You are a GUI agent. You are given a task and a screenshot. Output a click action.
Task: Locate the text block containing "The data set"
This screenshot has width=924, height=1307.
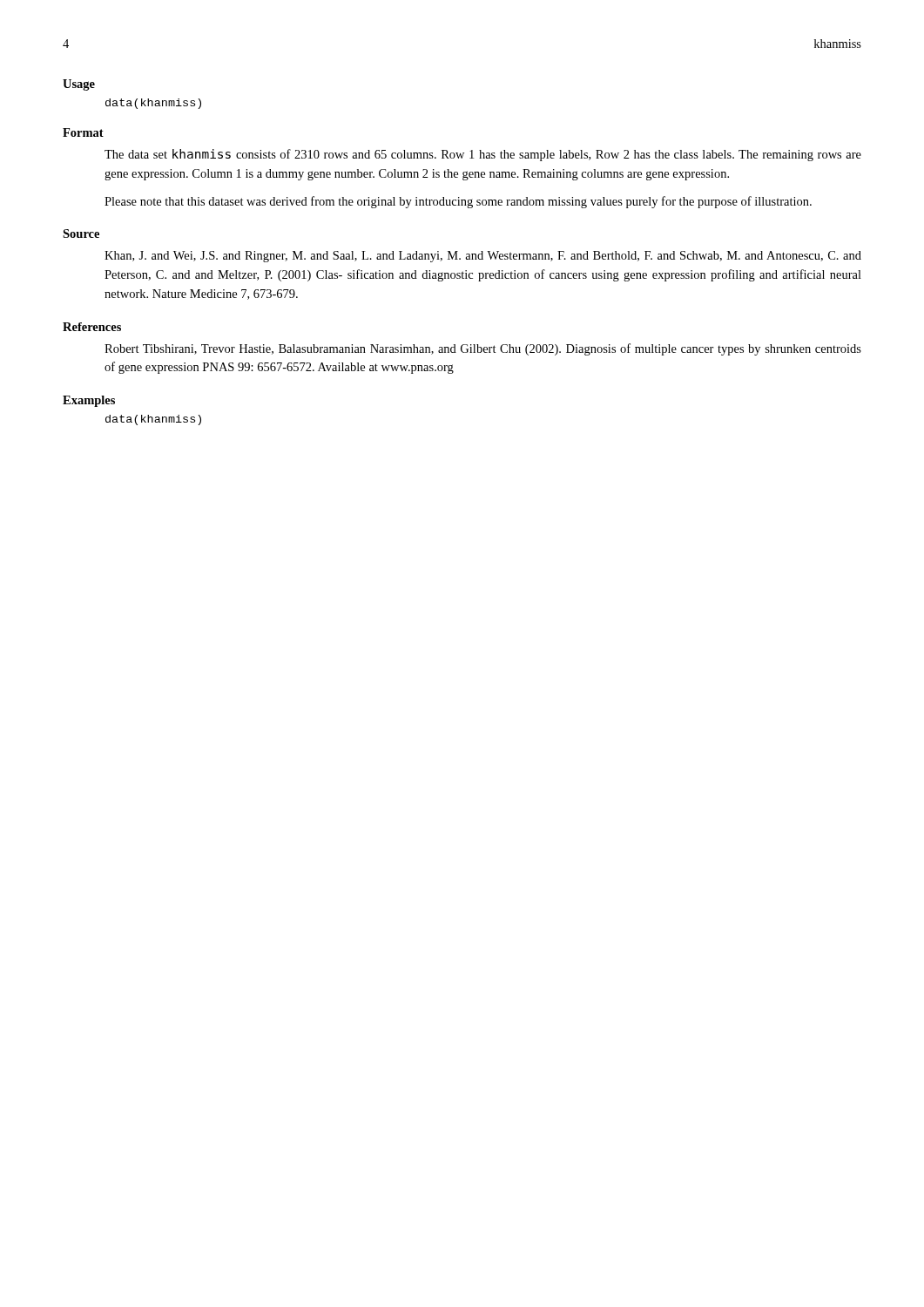tap(483, 164)
